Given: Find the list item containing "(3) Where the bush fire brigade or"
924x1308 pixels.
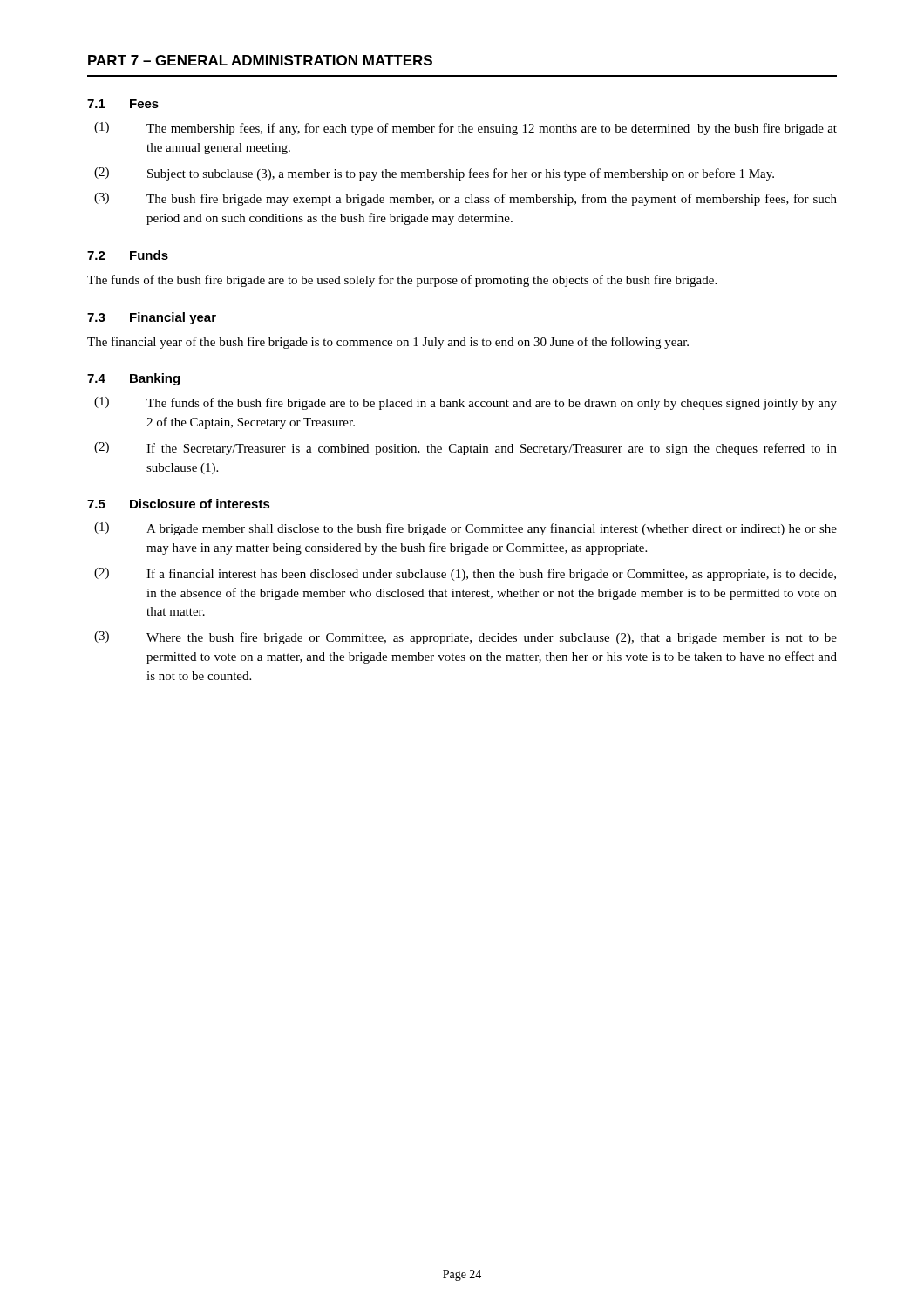Looking at the screenshot, I should (x=462, y=657).
